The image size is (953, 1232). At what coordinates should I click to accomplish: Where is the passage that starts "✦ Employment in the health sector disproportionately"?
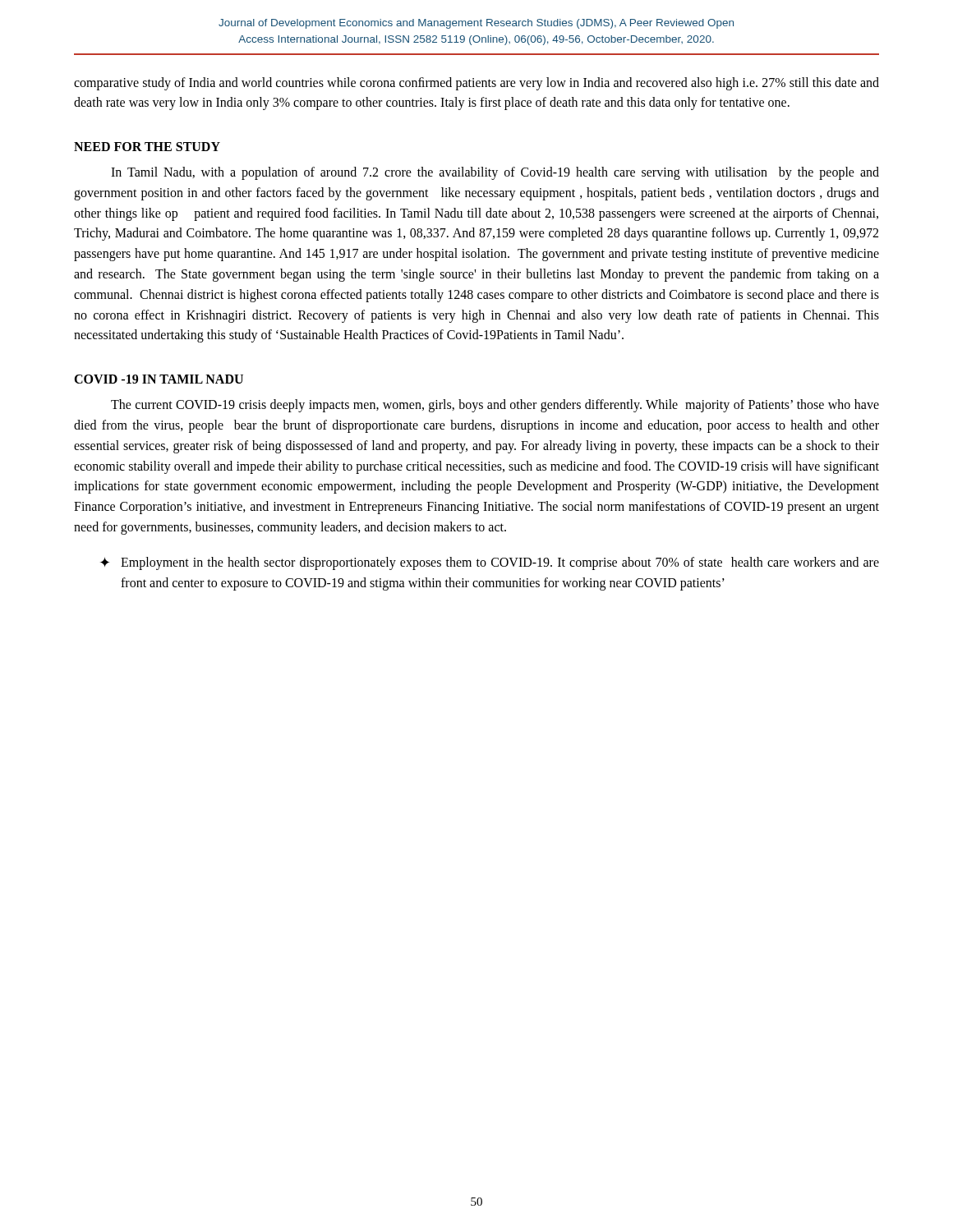tap(489, 573)
